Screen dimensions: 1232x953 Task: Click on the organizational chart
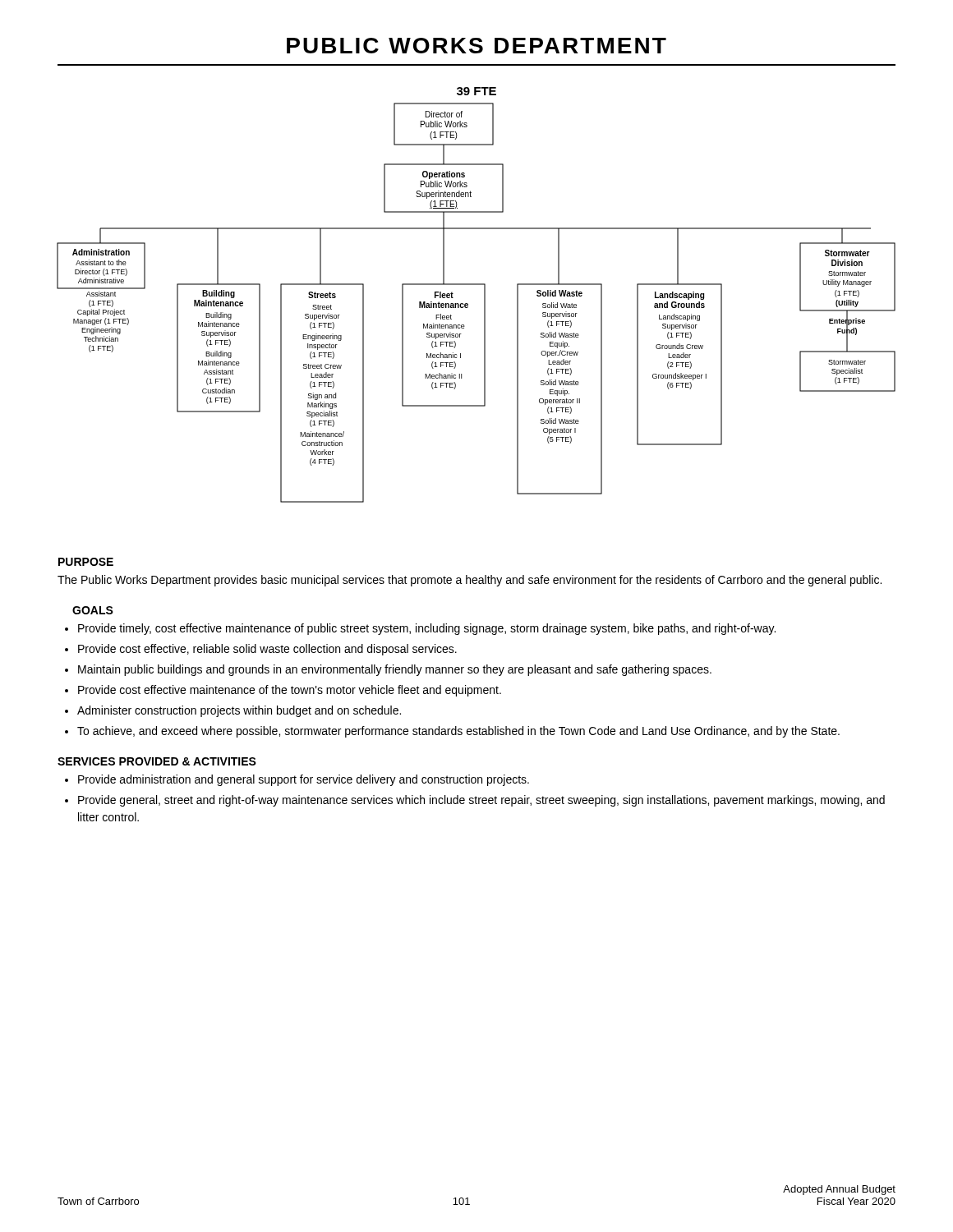point(476,310)
